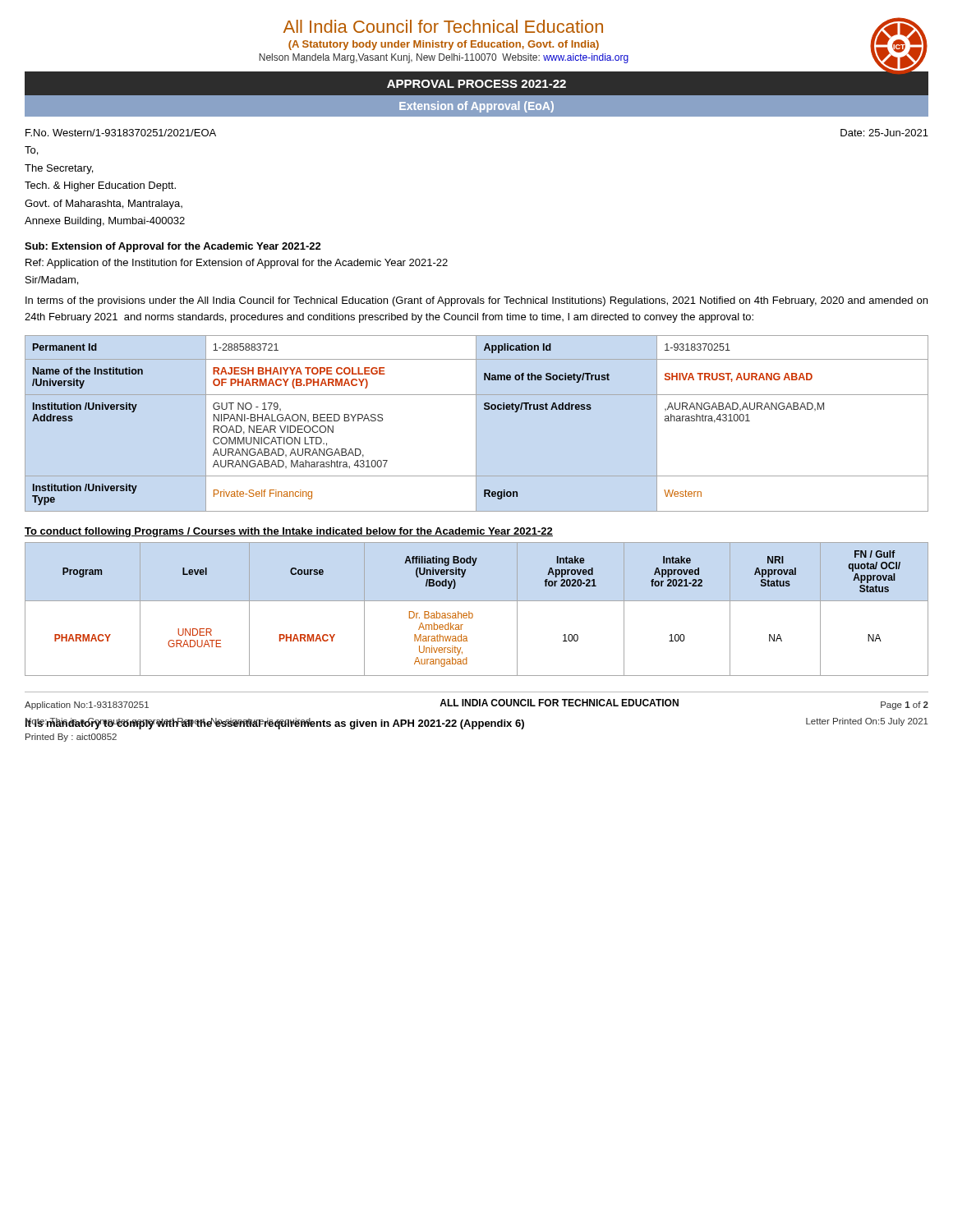This screenshot has width=953, height=1232.
Task: Locate the table with the text "Intake Approved for"
Action: [476, 609]
